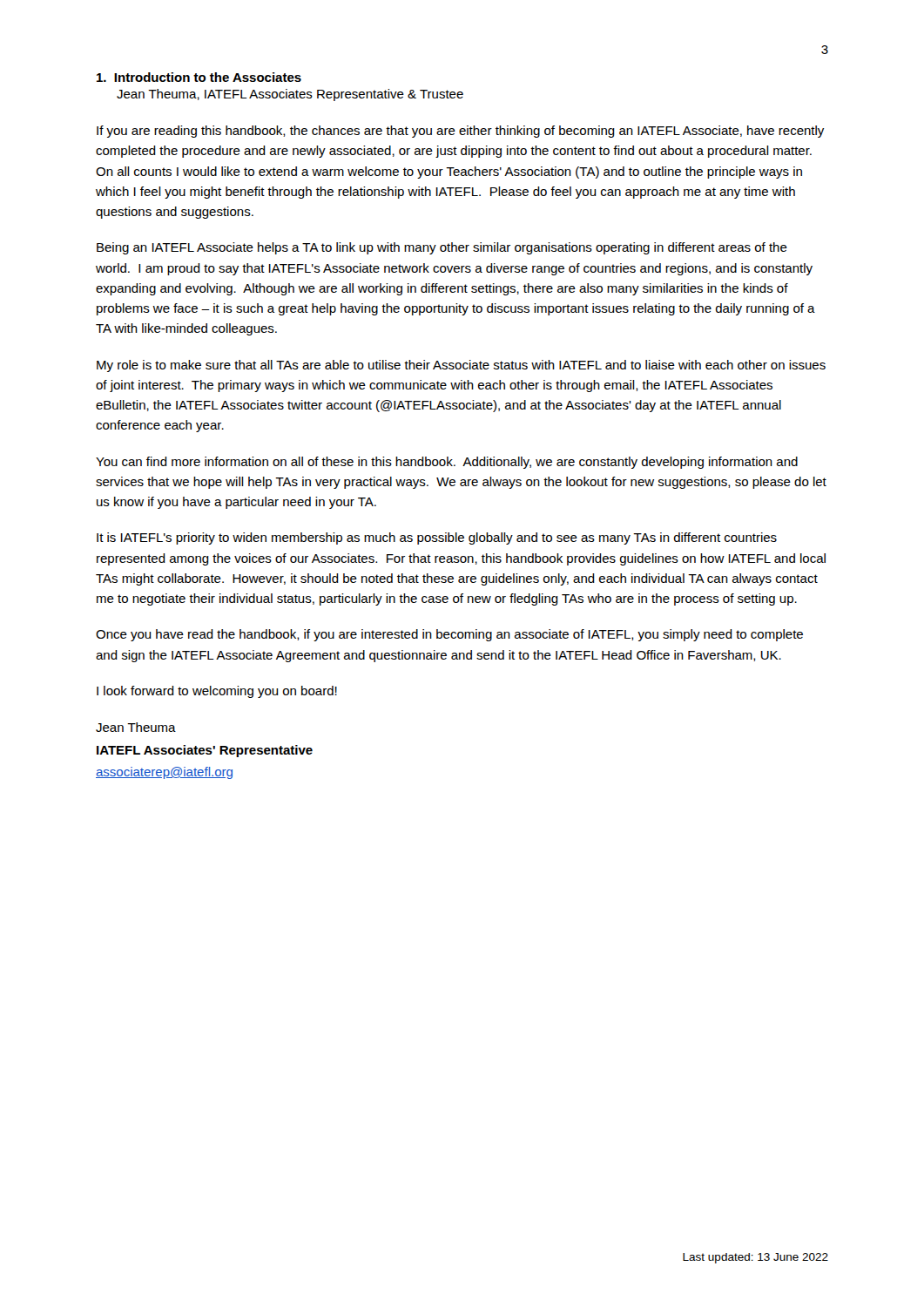Image resolution: width=924 pixels, height=1307 pixels.
Task: Locate the block of text that opens with "It is IATEFL's priority to"
Action: point(461,568)
